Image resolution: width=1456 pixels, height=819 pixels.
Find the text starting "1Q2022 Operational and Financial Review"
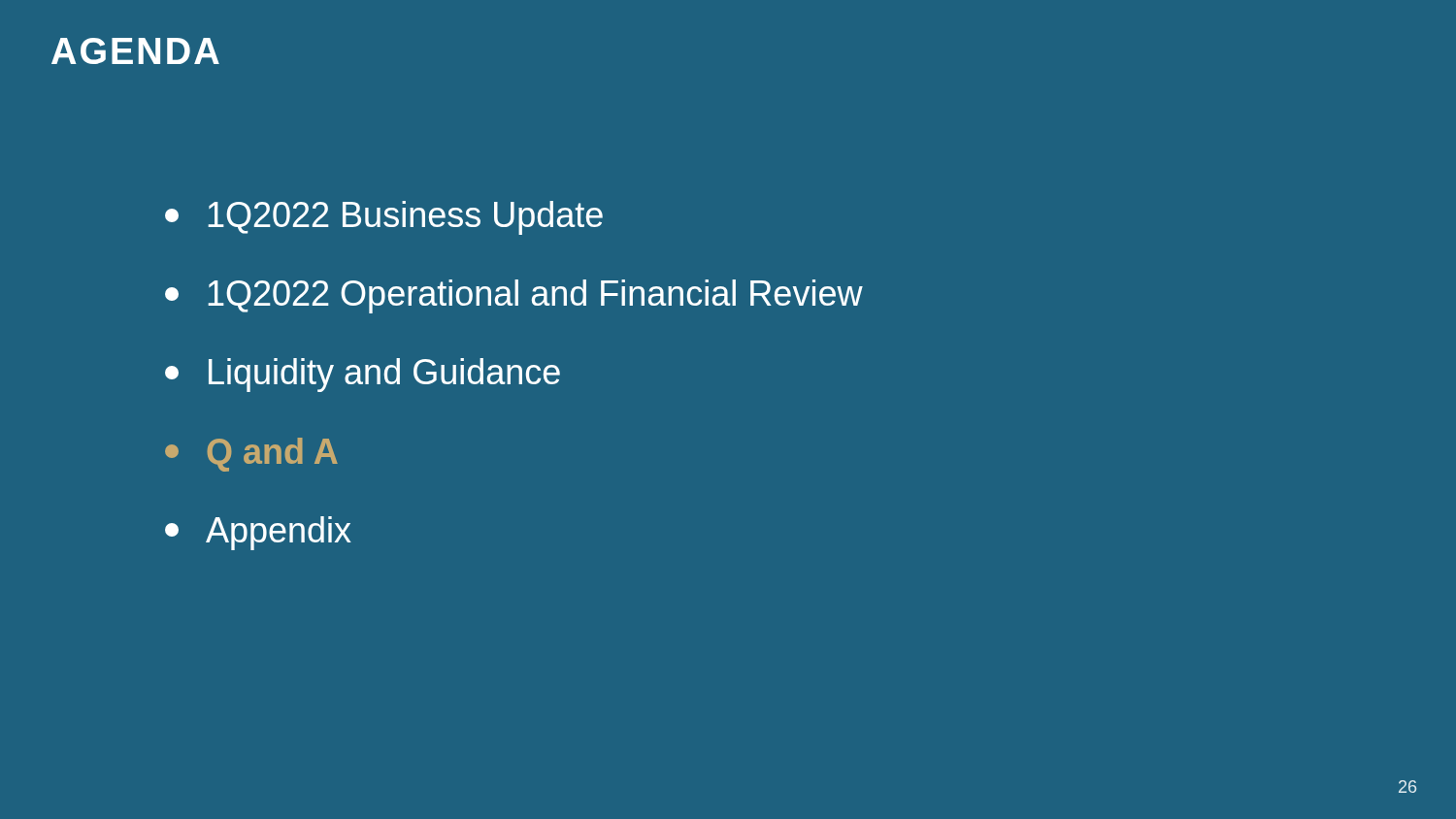tap(514, 294)
